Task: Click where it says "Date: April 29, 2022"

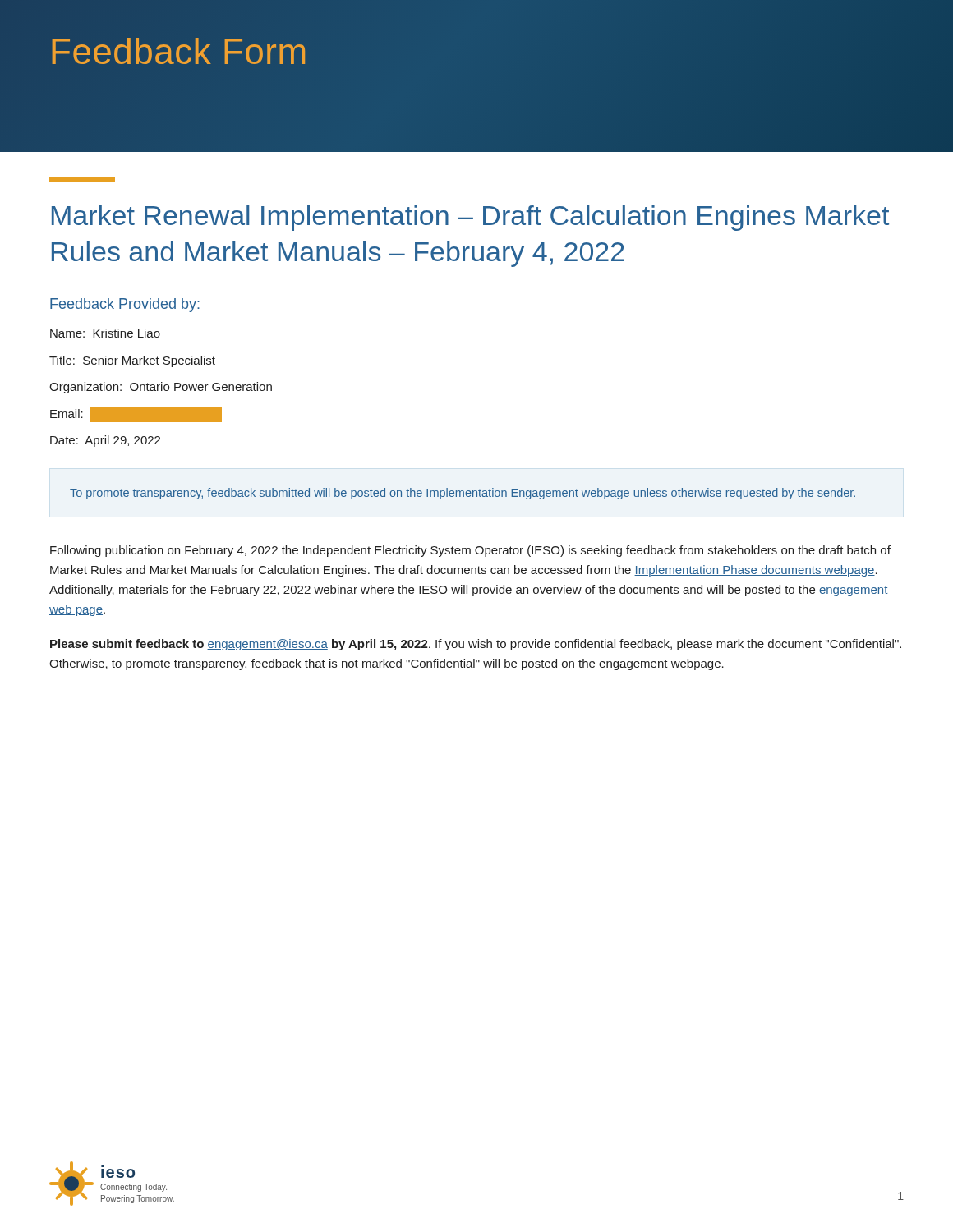Action: (105, 440)
